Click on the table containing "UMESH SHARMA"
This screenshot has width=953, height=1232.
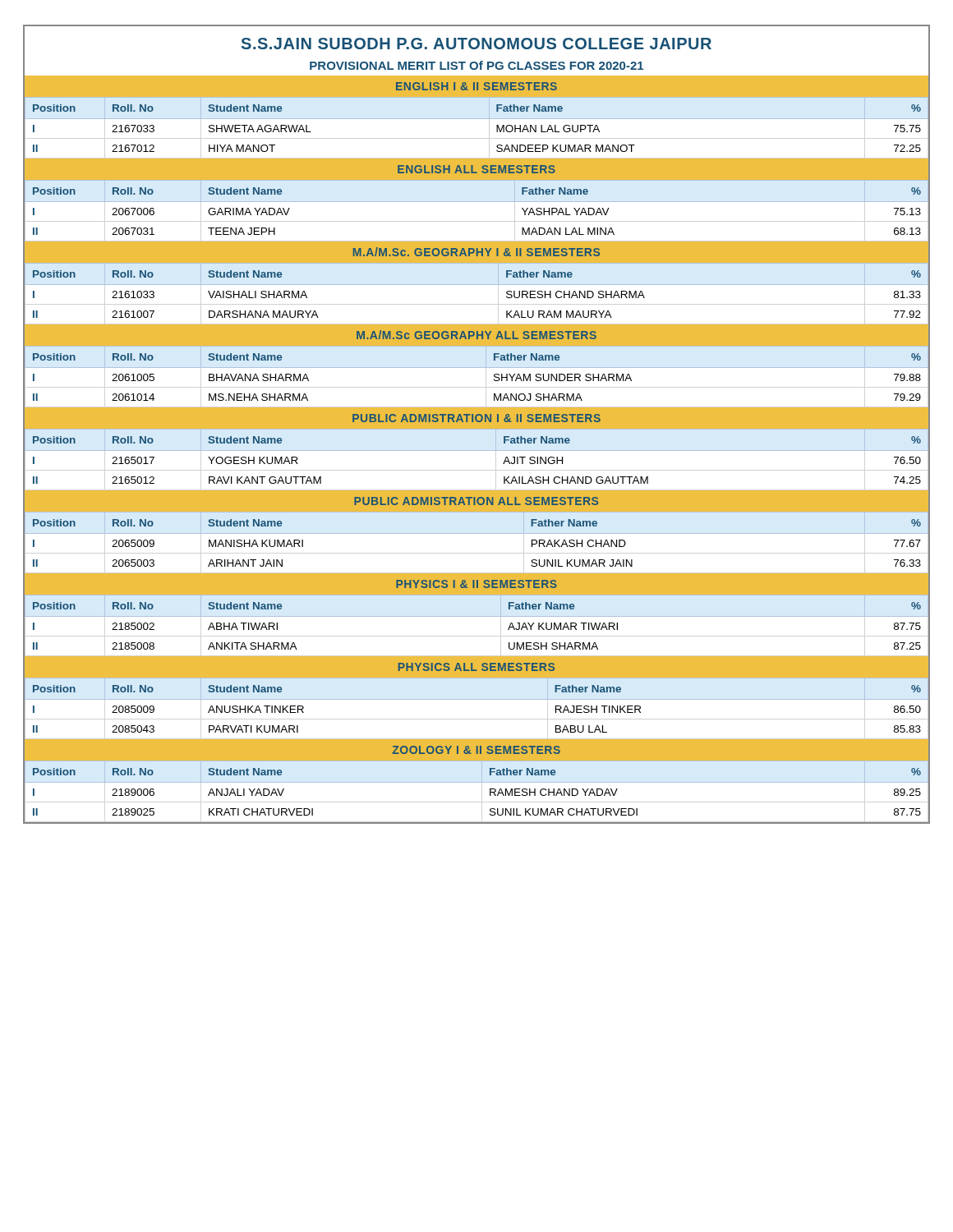pyautogui.click(x=476, y=625)
